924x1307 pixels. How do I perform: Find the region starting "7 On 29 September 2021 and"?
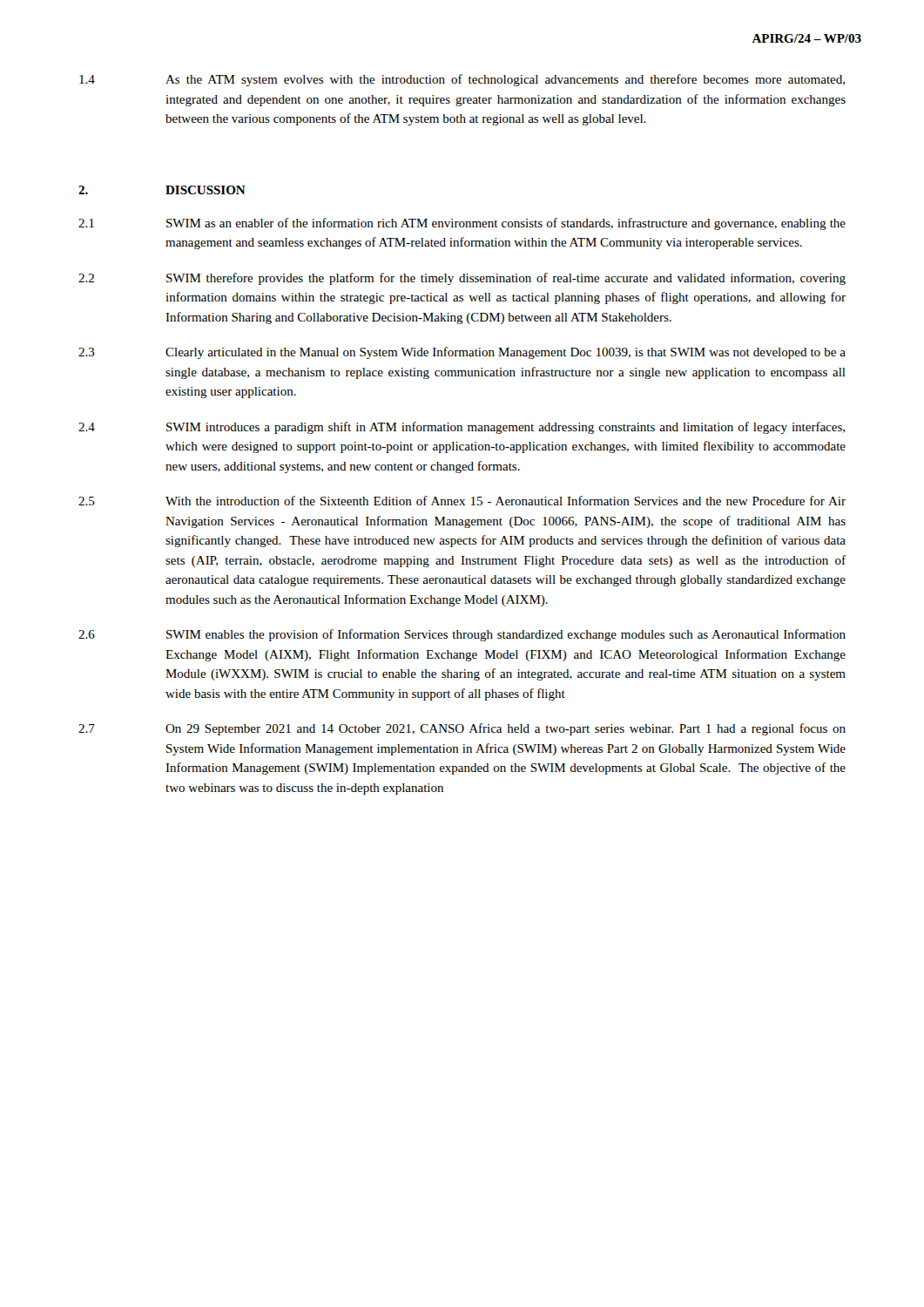pos(462,758)
